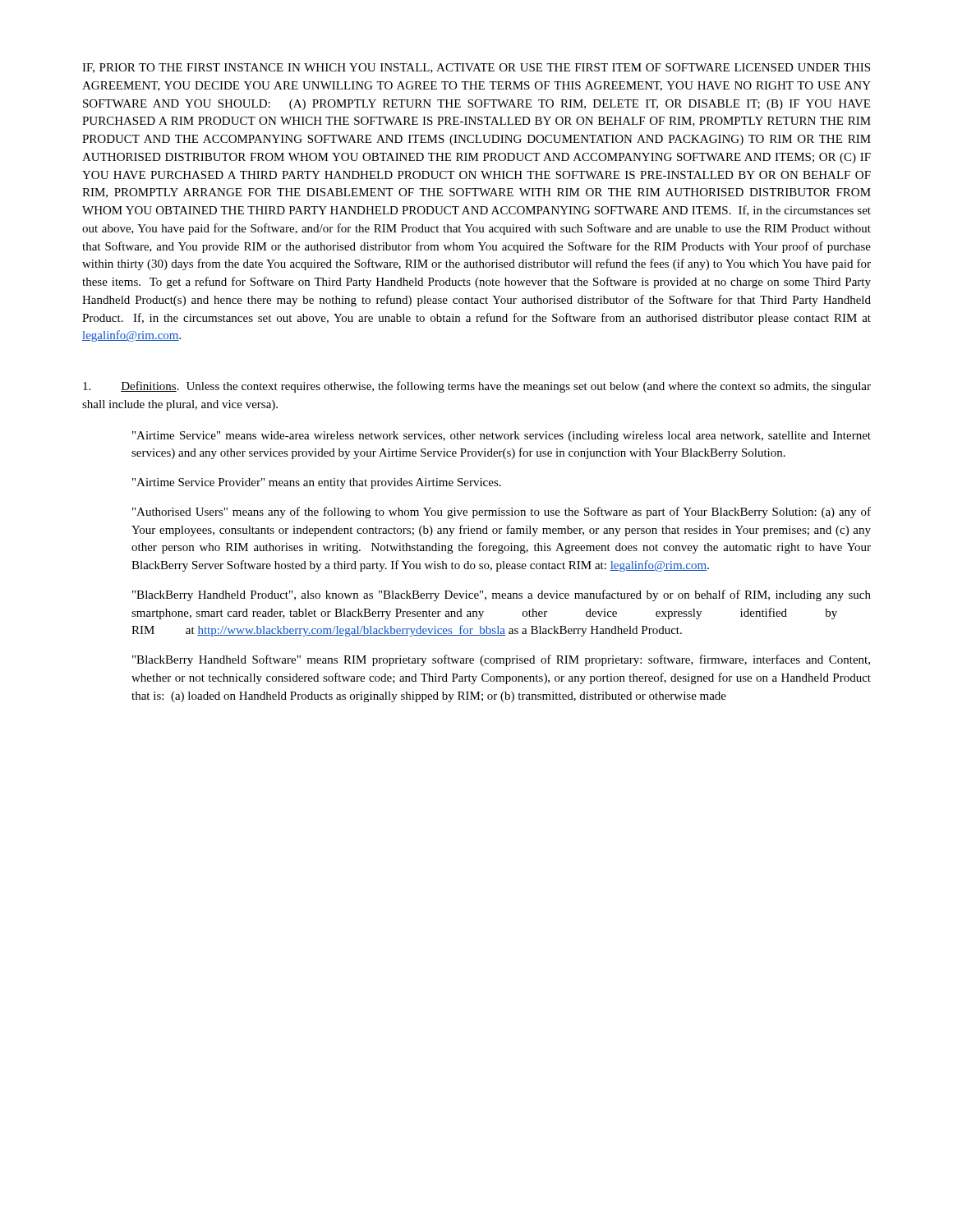Locate the element starting "IF, PRIOR TO THE FIRST INSTANCE IN WHICH"
This screenshot has height=1232, width=953.
(x=476, y=201)
